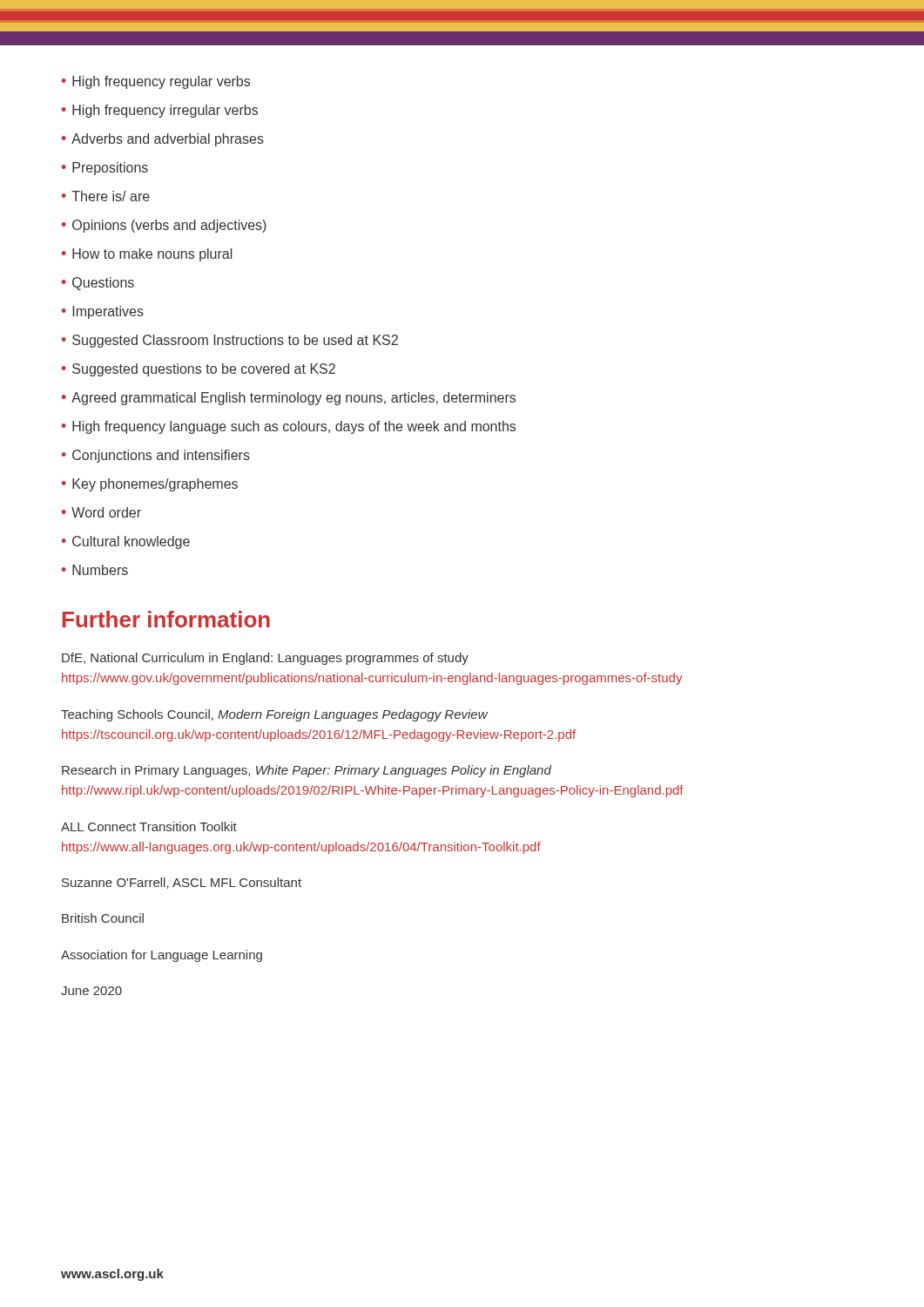
Task: Locate the text starting "•Suggested questions to be covered at"
Action: tap(198, 369)
